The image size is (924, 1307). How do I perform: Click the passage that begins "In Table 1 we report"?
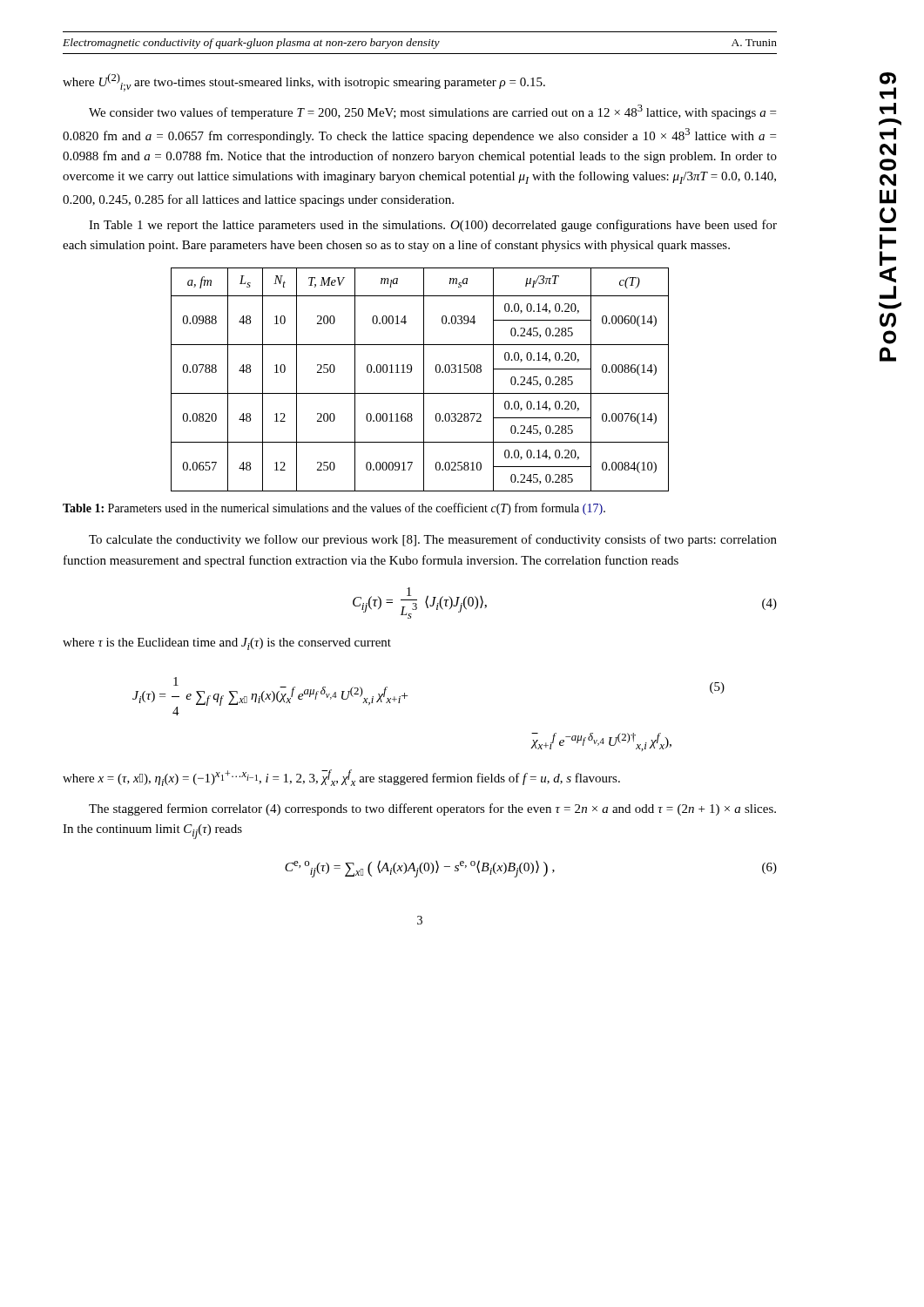pos(420,235)
